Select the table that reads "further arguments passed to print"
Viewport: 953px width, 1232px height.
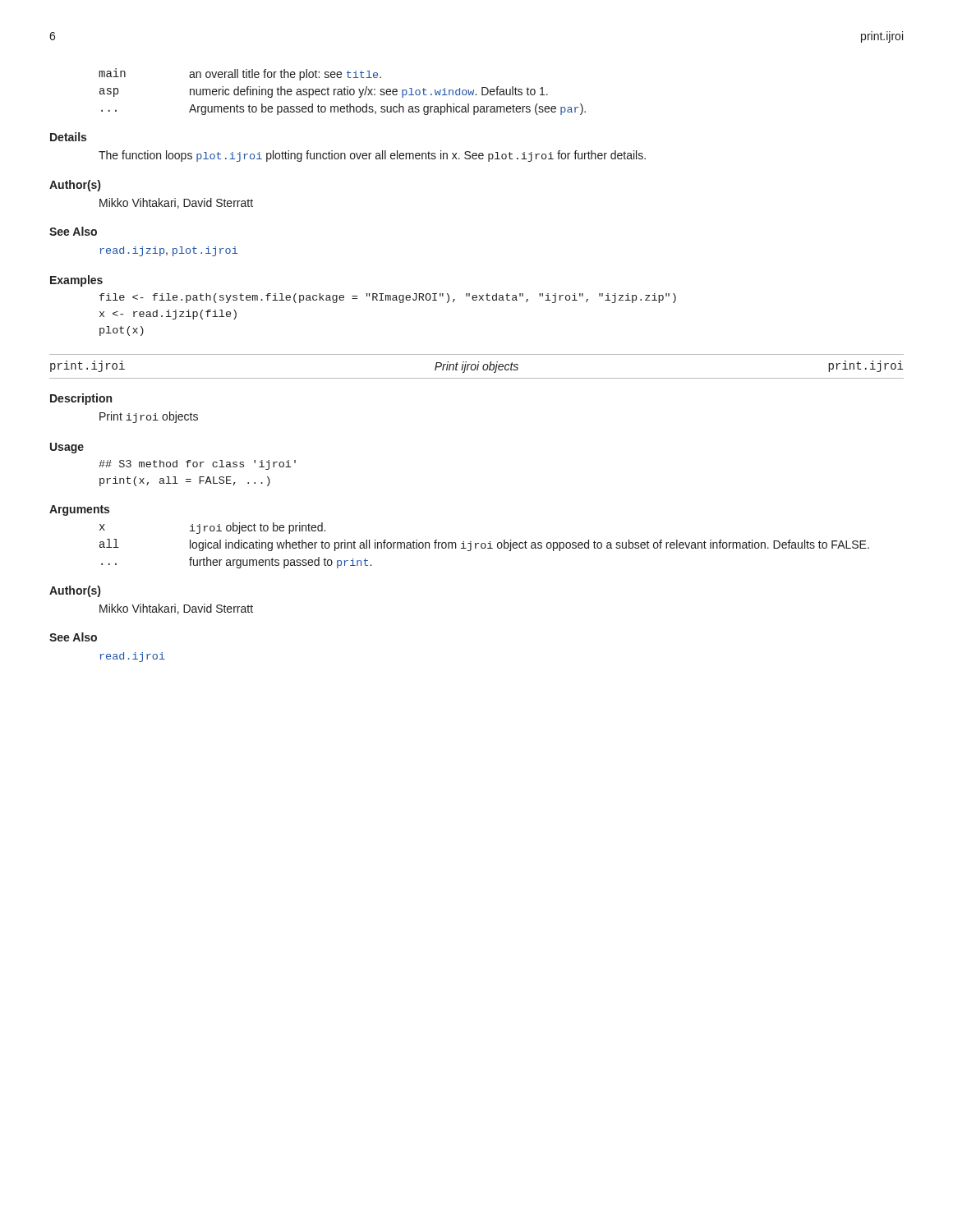(x=476, y=545)
